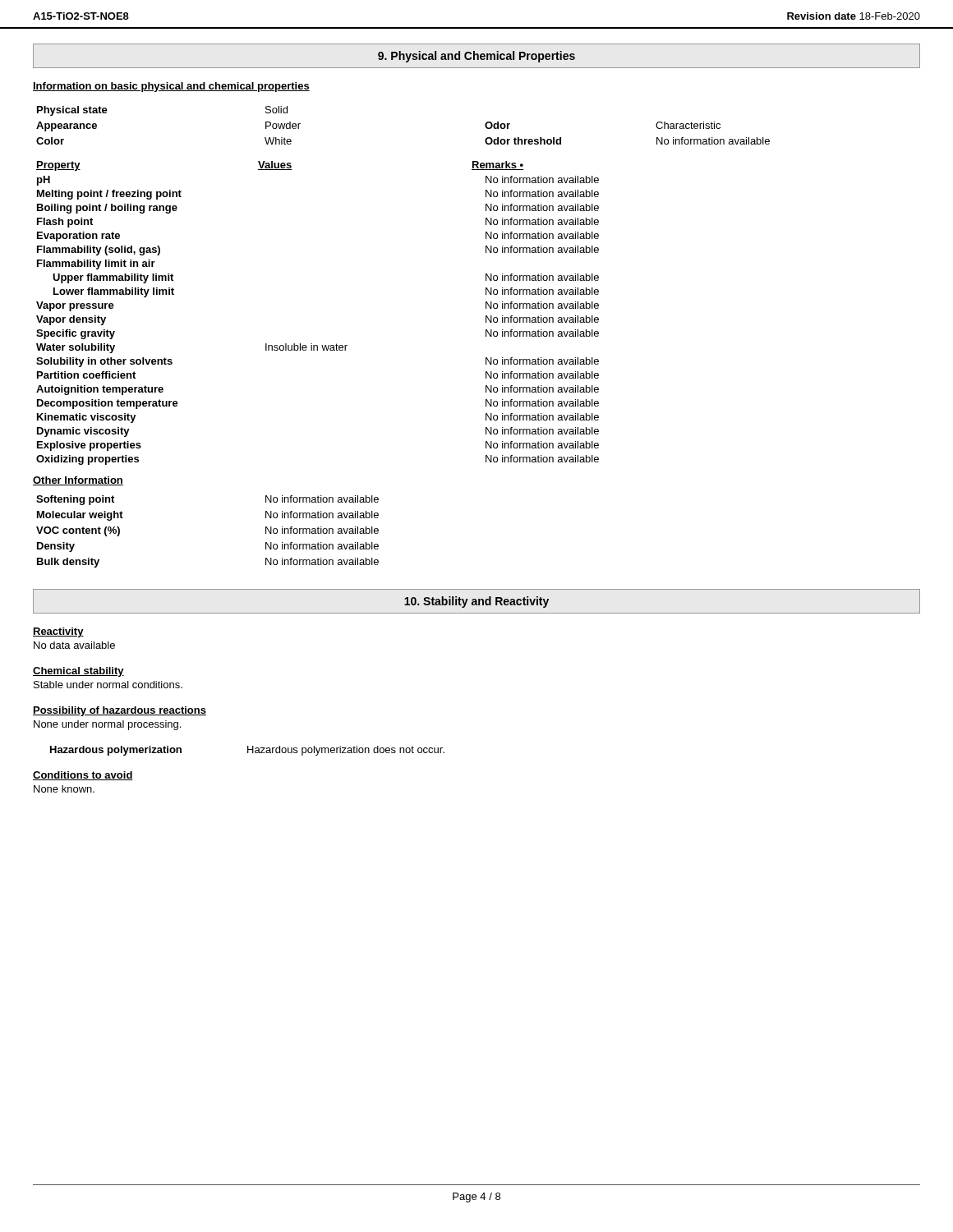Locate the region starting "Conditions to avoid None known."
The image size is (953, 1232).
(x=83, y=776)
